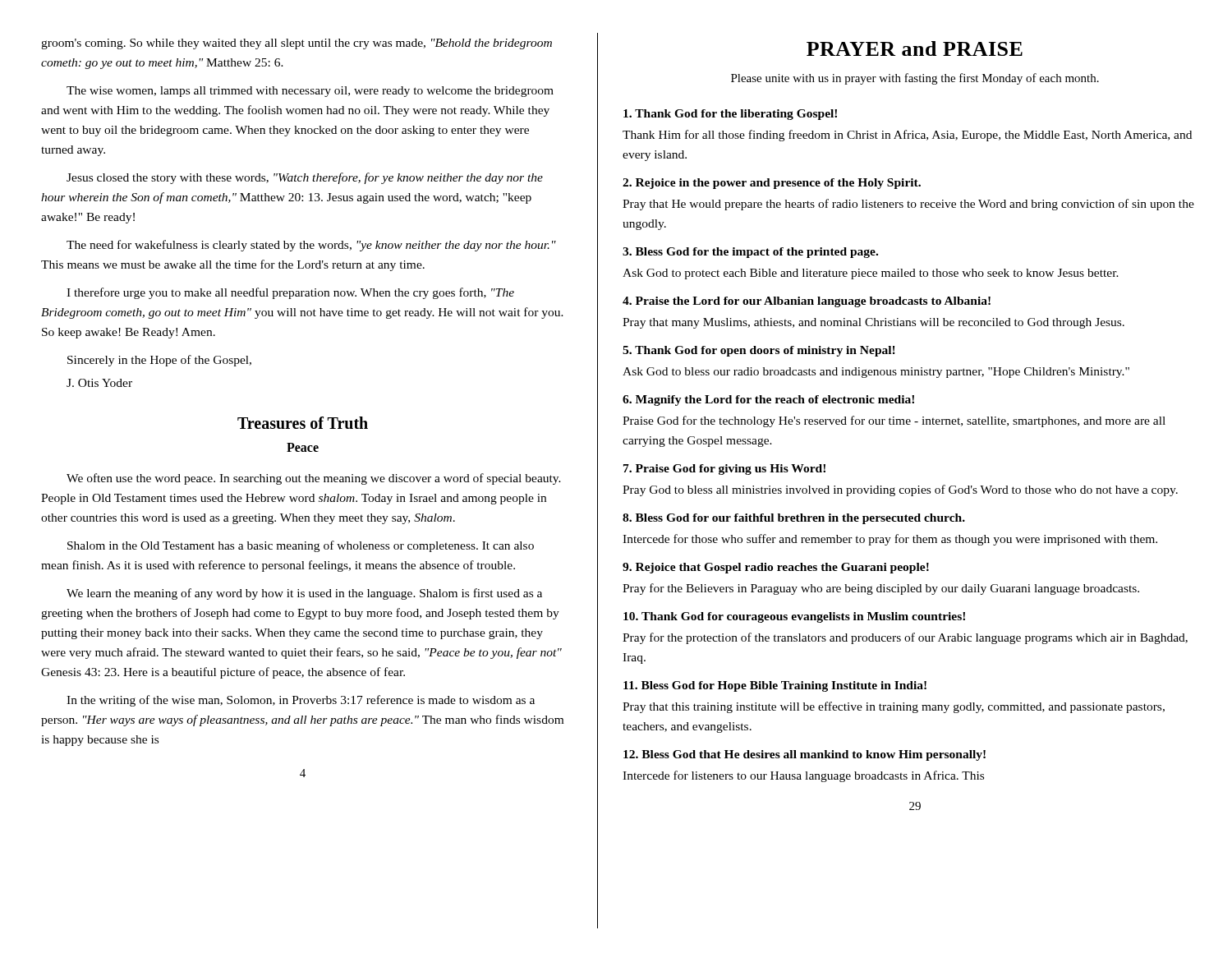The image size is (1232, 953).
Task: Locate the region starting "1. Thank God for the liberating Gospel!"
Action: point(730,115)
